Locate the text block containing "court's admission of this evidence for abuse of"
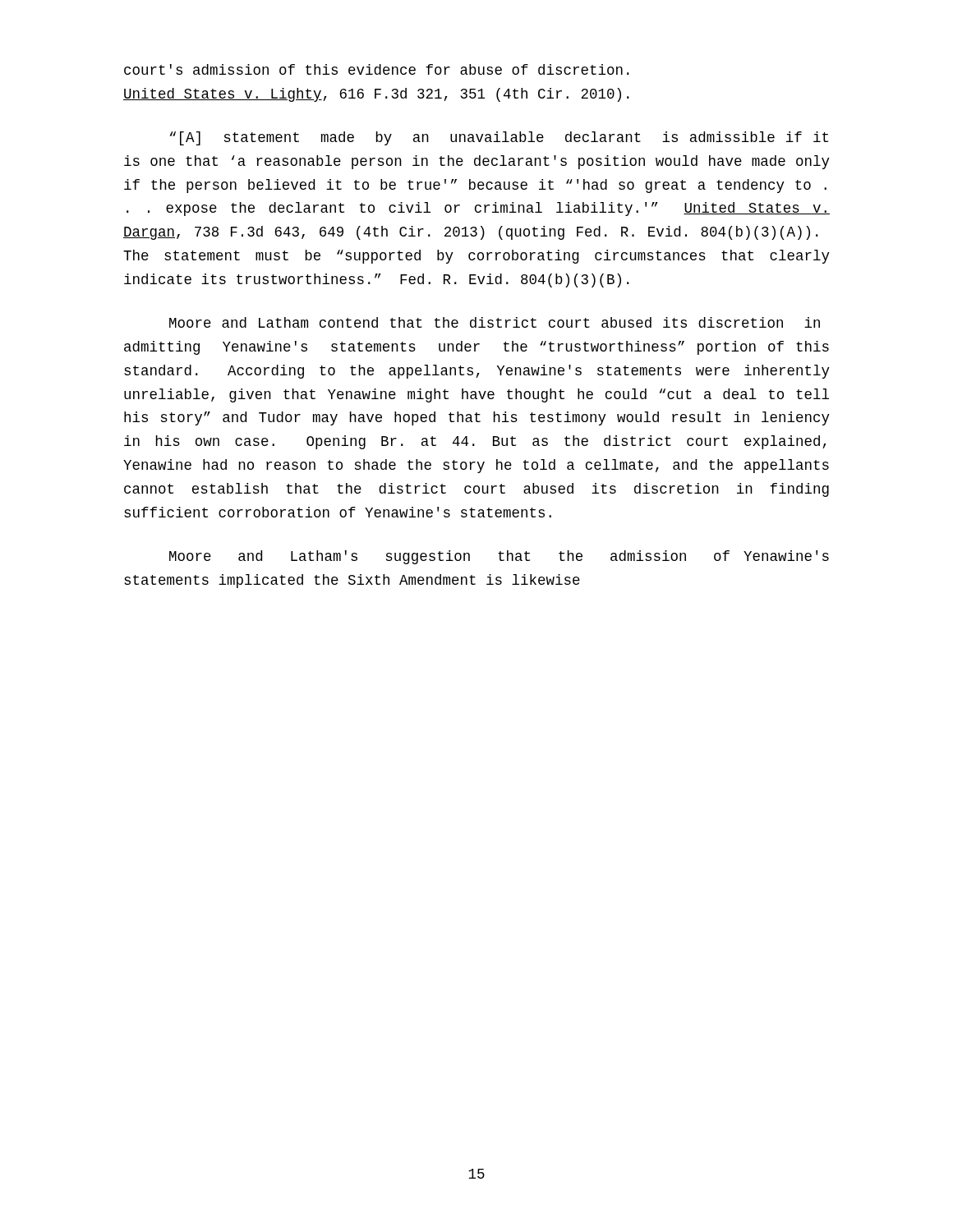The height and width of the screenshot is (1232, 953). 476,83
